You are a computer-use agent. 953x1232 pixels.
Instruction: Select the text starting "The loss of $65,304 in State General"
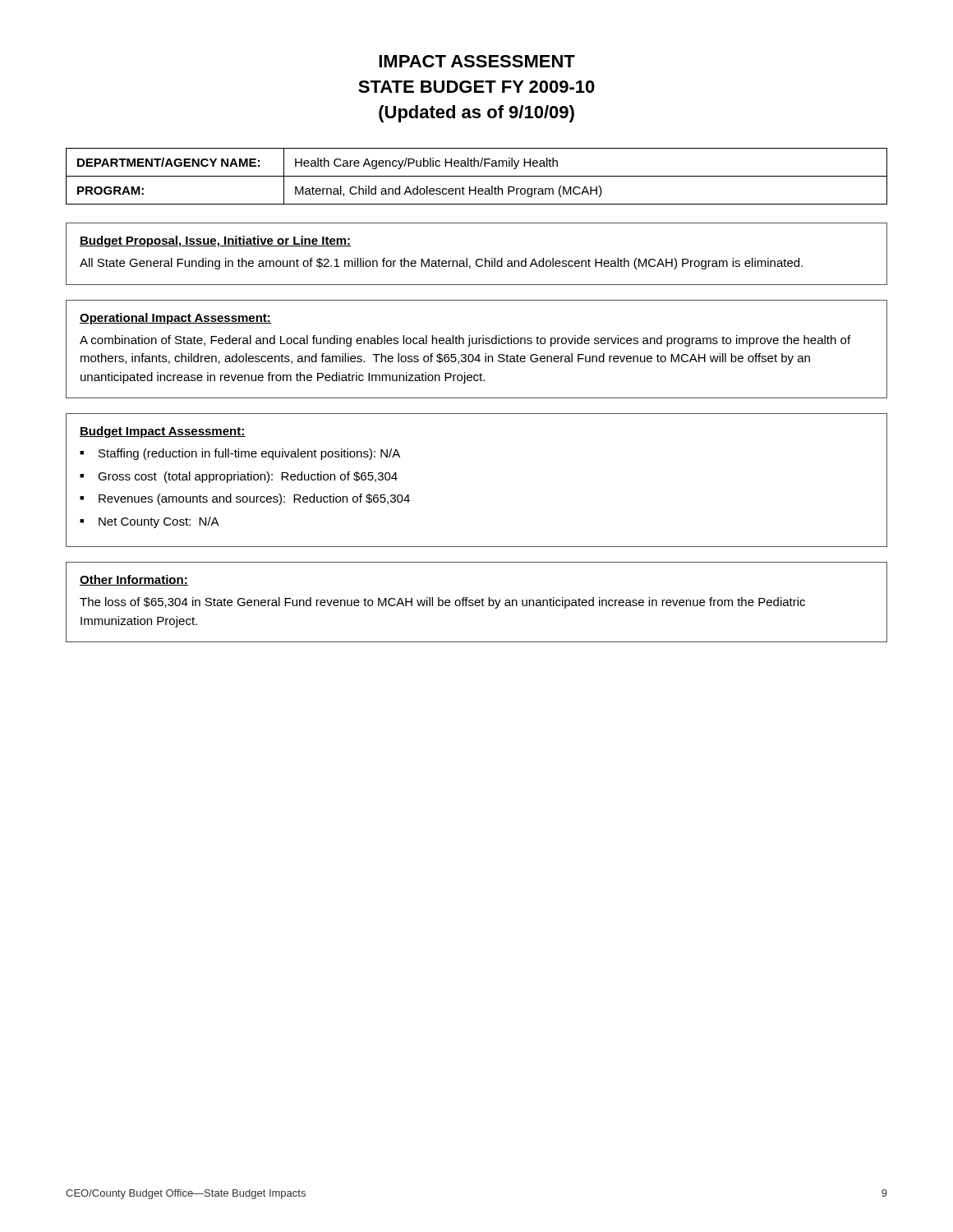pos(443,611)
